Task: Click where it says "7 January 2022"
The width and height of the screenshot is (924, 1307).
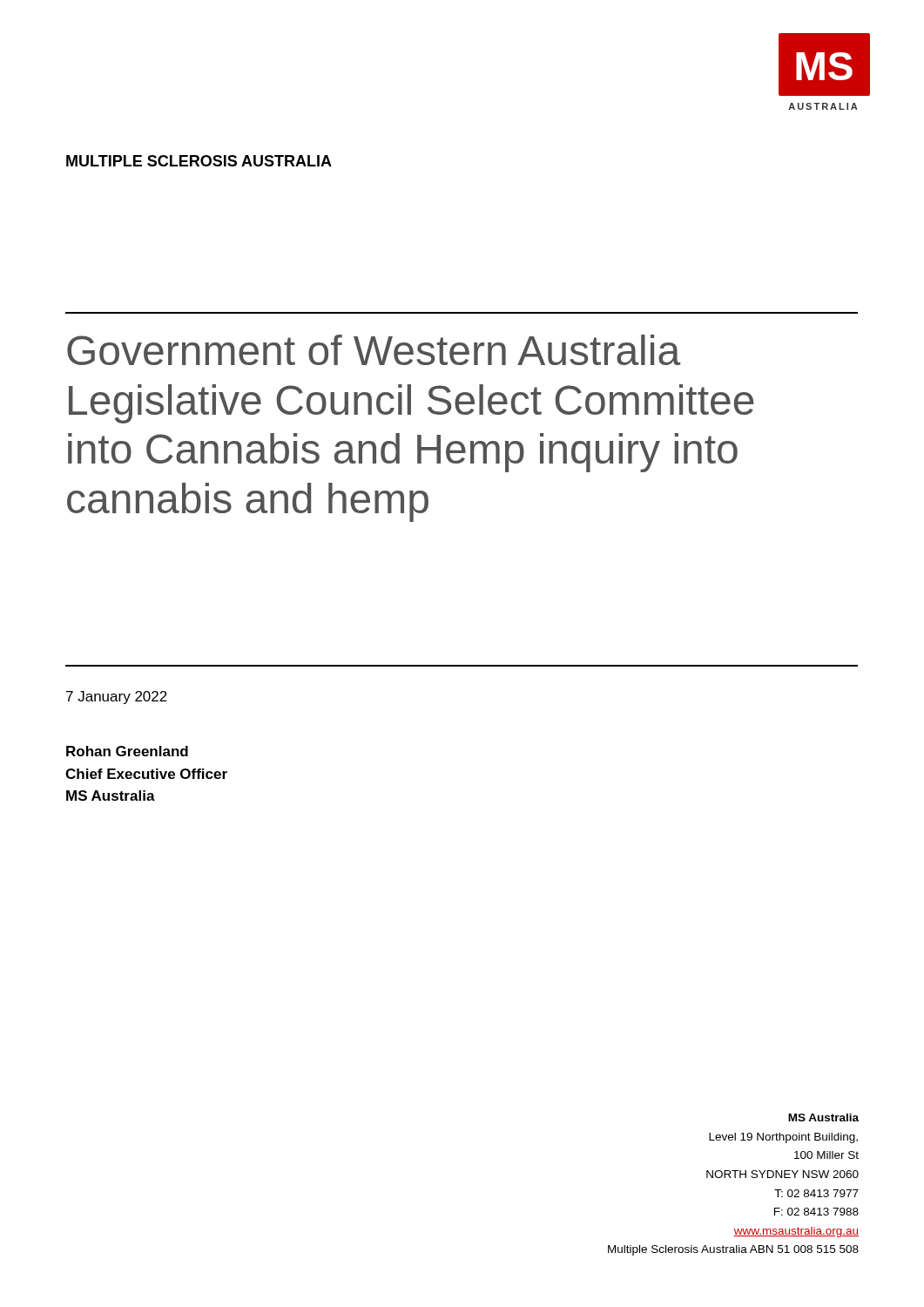Action: (x=116, y=697)
